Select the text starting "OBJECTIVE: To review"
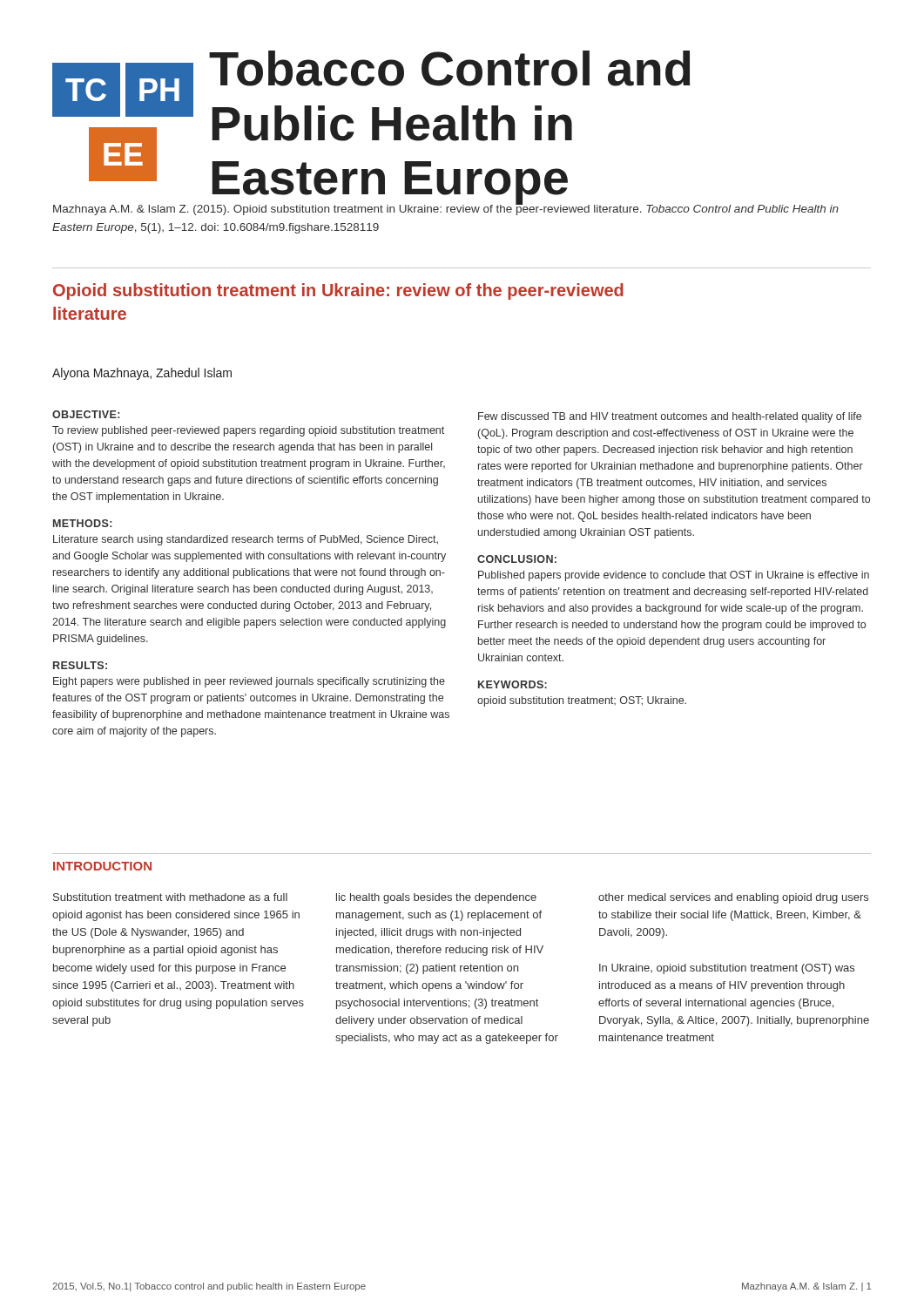 [x=253, y=457]
